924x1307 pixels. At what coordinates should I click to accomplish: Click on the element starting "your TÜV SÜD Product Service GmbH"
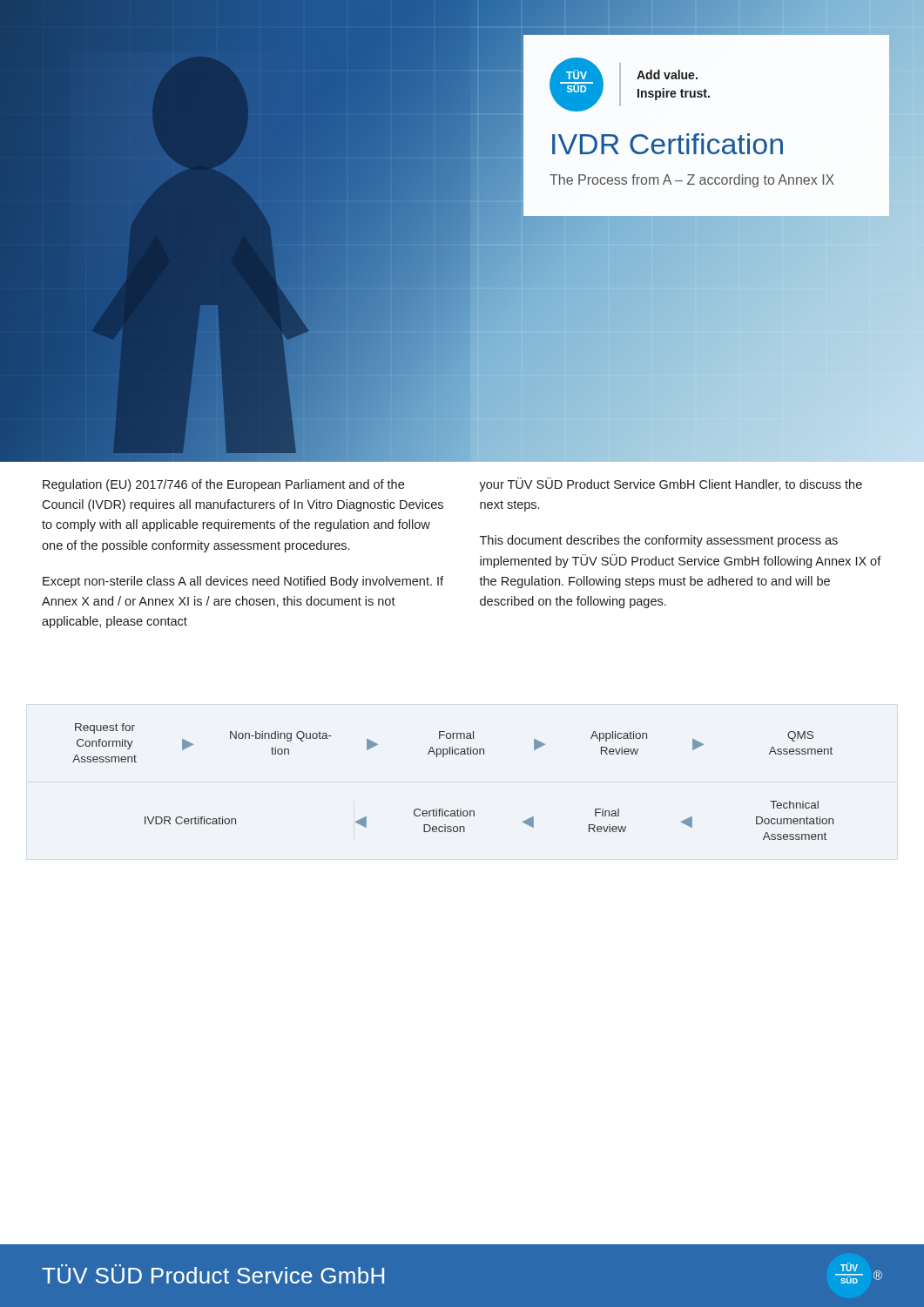click(x=681, y=543)
